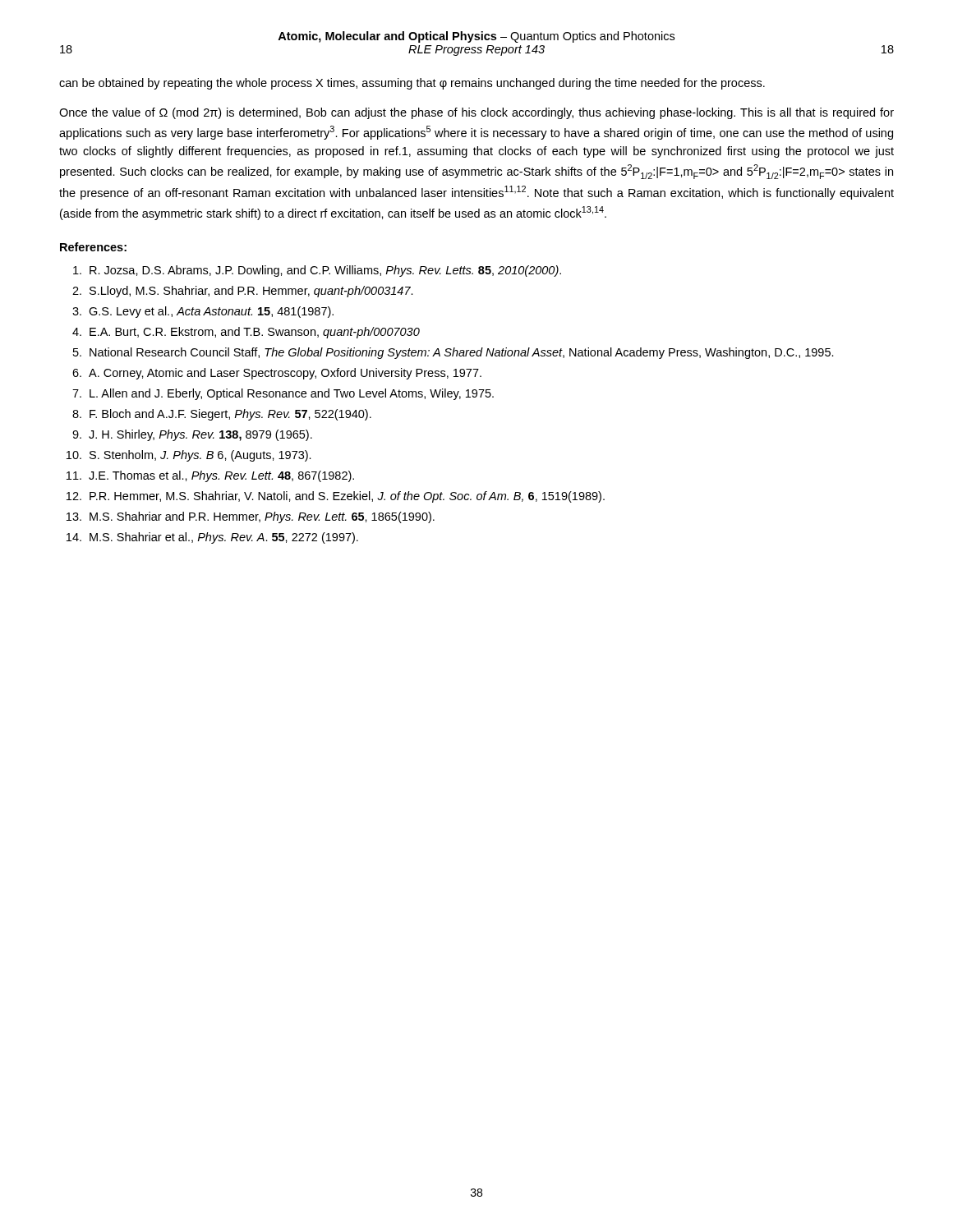Viewport: 953px width, 1232px height.
Task: Point to the block beginning "9. J. H. Shirley, Phys."
Action: (192, 435)
